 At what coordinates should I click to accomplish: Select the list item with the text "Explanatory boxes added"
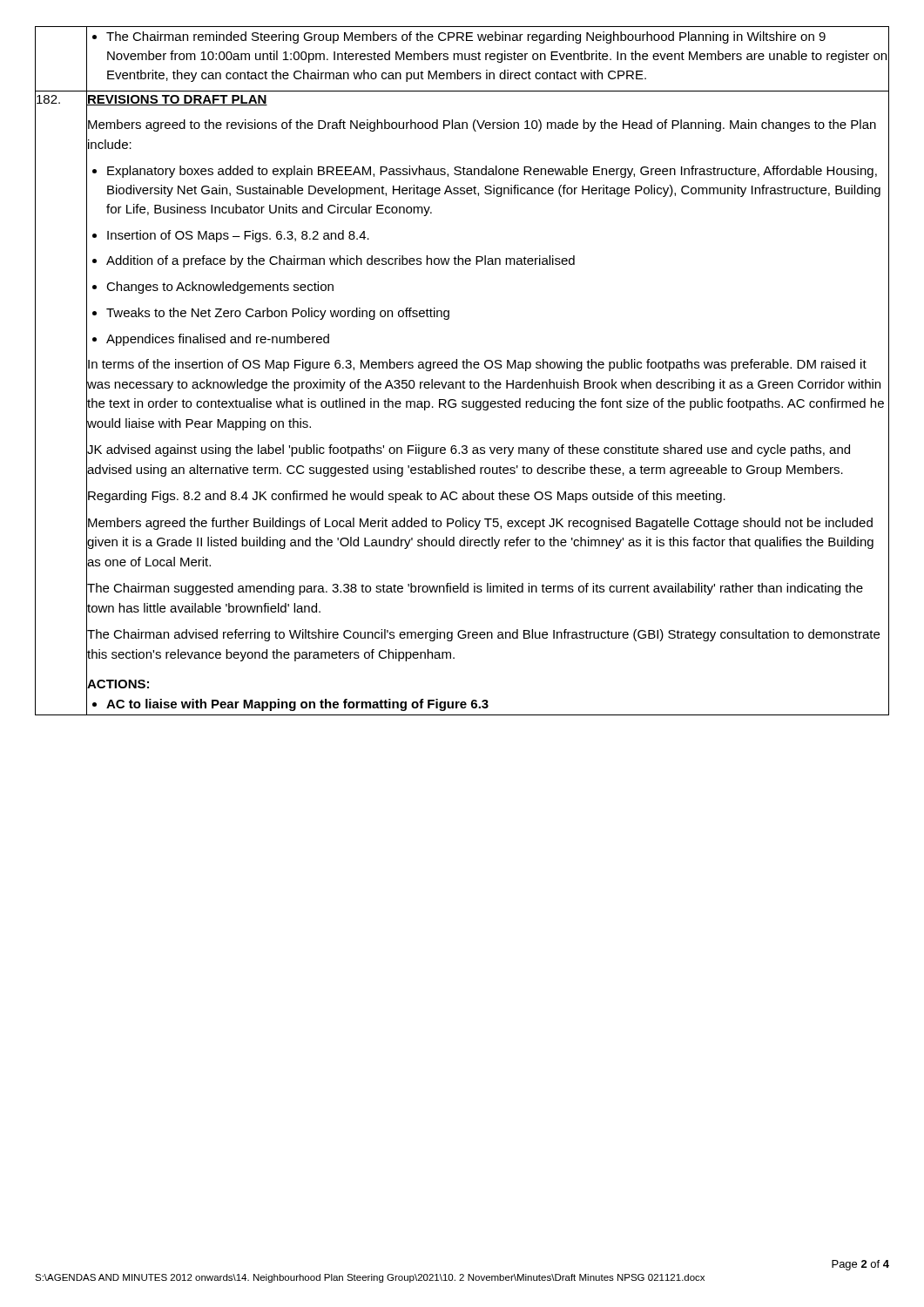[x=488, y=190]
